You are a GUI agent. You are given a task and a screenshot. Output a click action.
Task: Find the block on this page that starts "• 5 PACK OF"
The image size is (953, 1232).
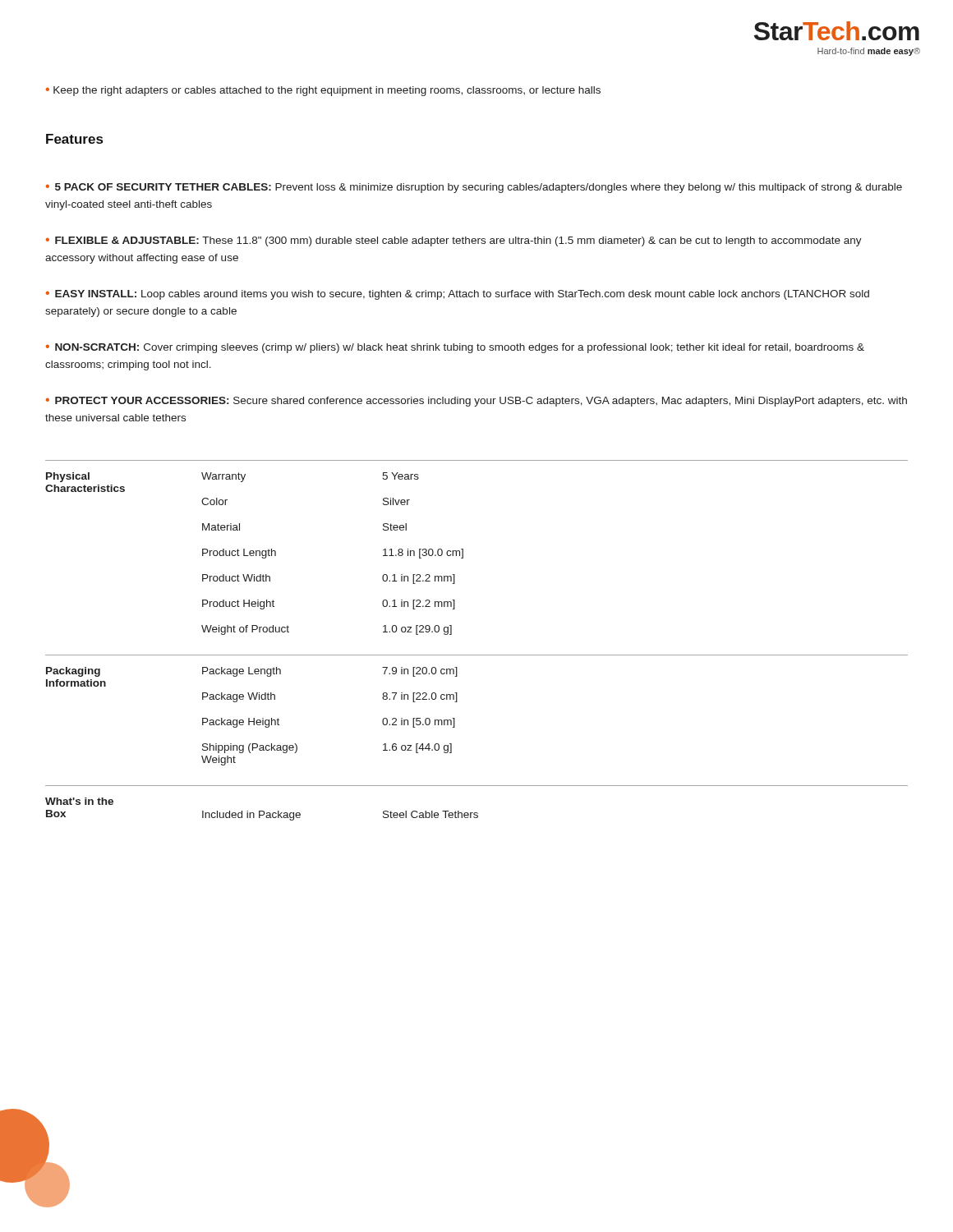click(474, 195)
